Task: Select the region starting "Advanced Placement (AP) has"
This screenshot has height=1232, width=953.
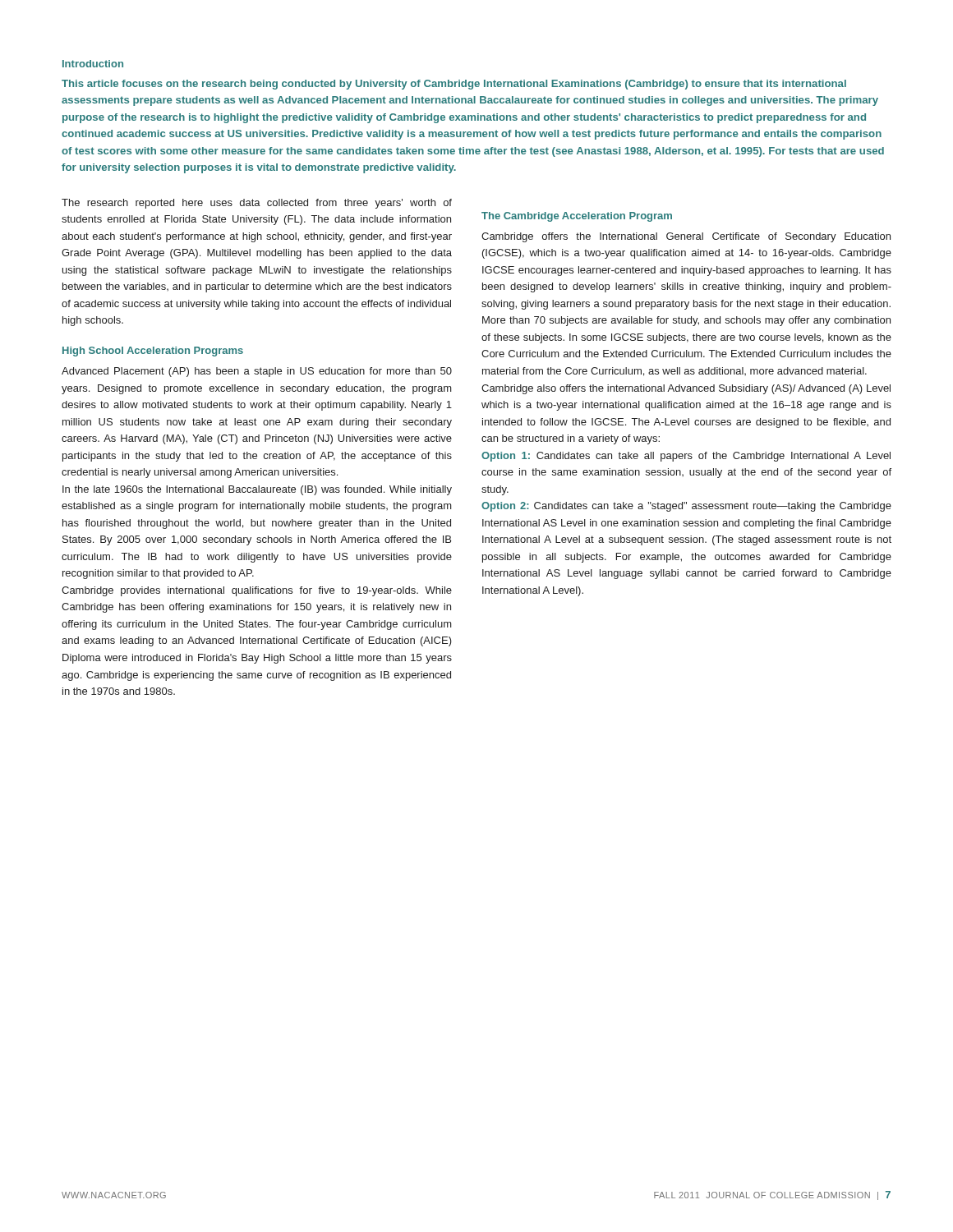Action: point(257,422)
